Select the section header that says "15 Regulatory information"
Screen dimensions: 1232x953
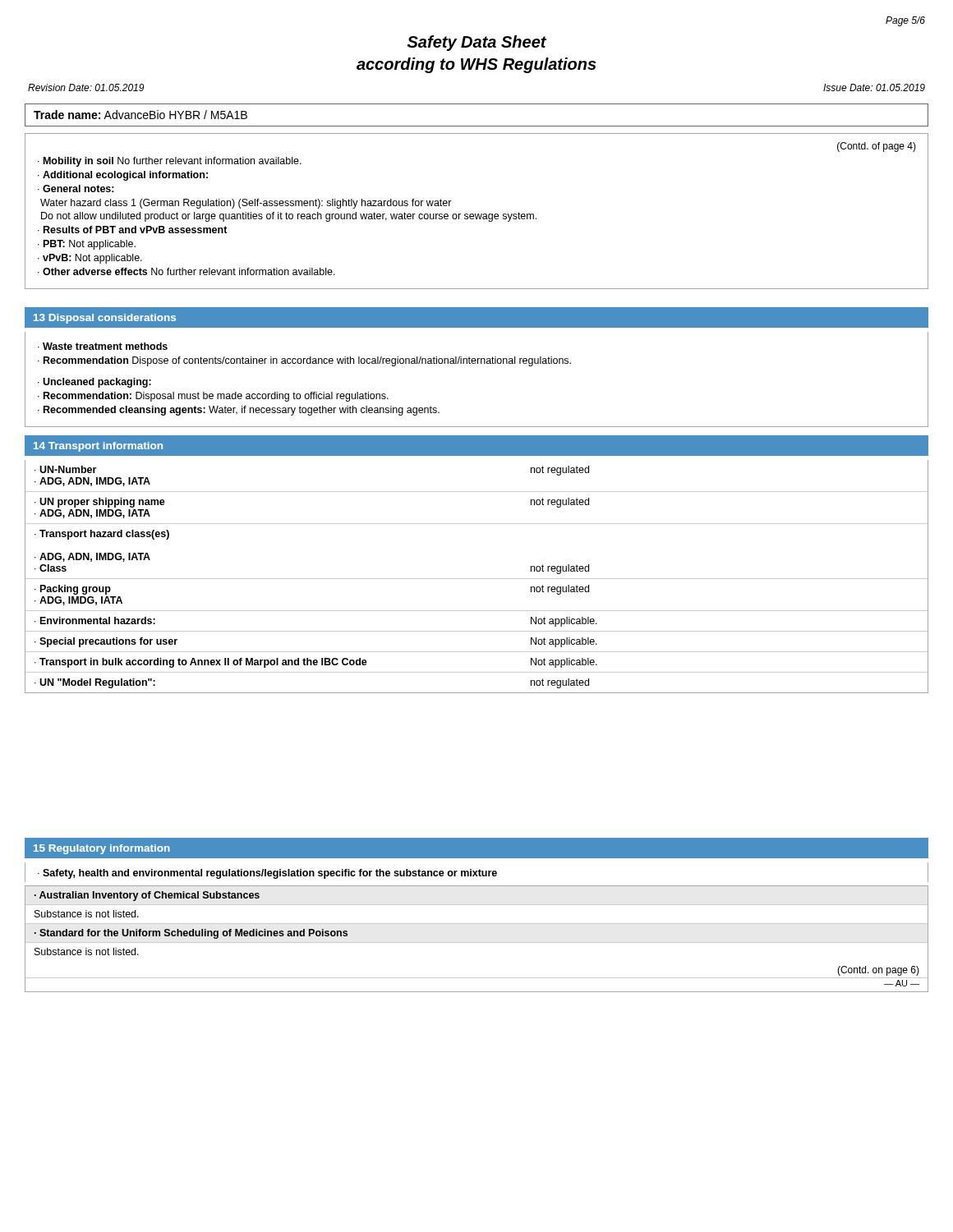pyautogui.click(x=102, y=848)
